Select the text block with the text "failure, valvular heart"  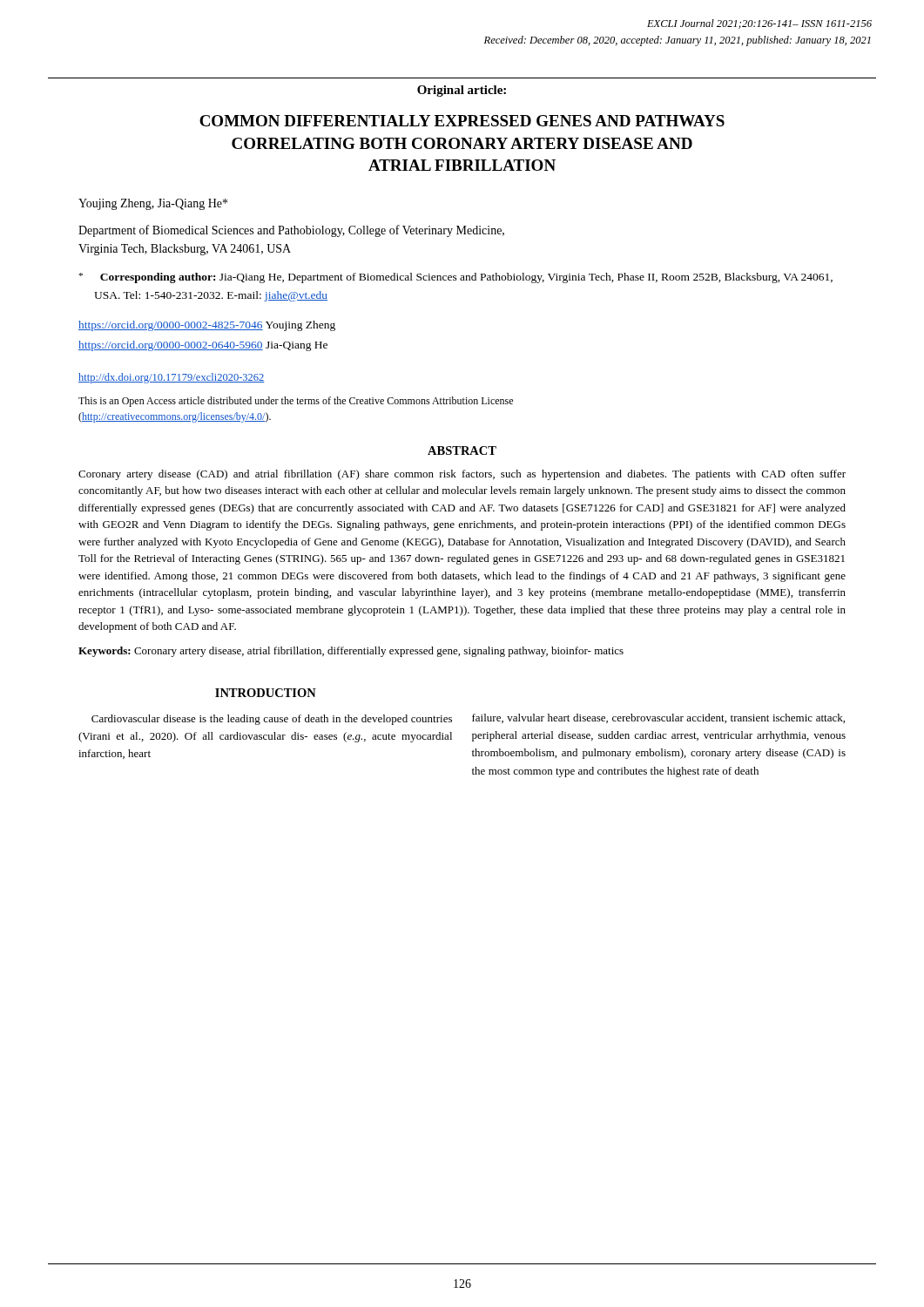coord(659,744)
